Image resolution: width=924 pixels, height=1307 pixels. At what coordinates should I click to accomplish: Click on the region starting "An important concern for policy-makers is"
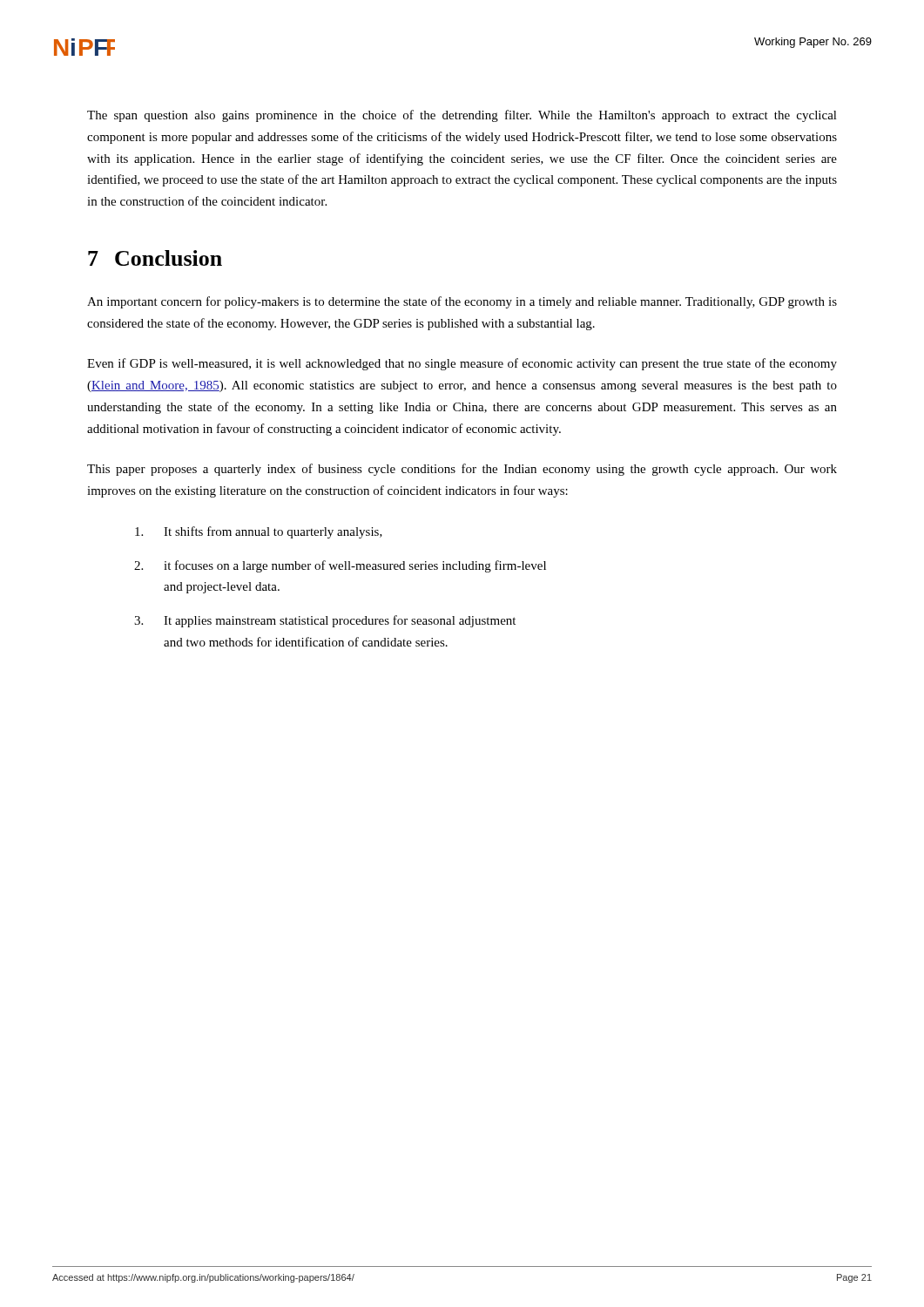[462, 312]
